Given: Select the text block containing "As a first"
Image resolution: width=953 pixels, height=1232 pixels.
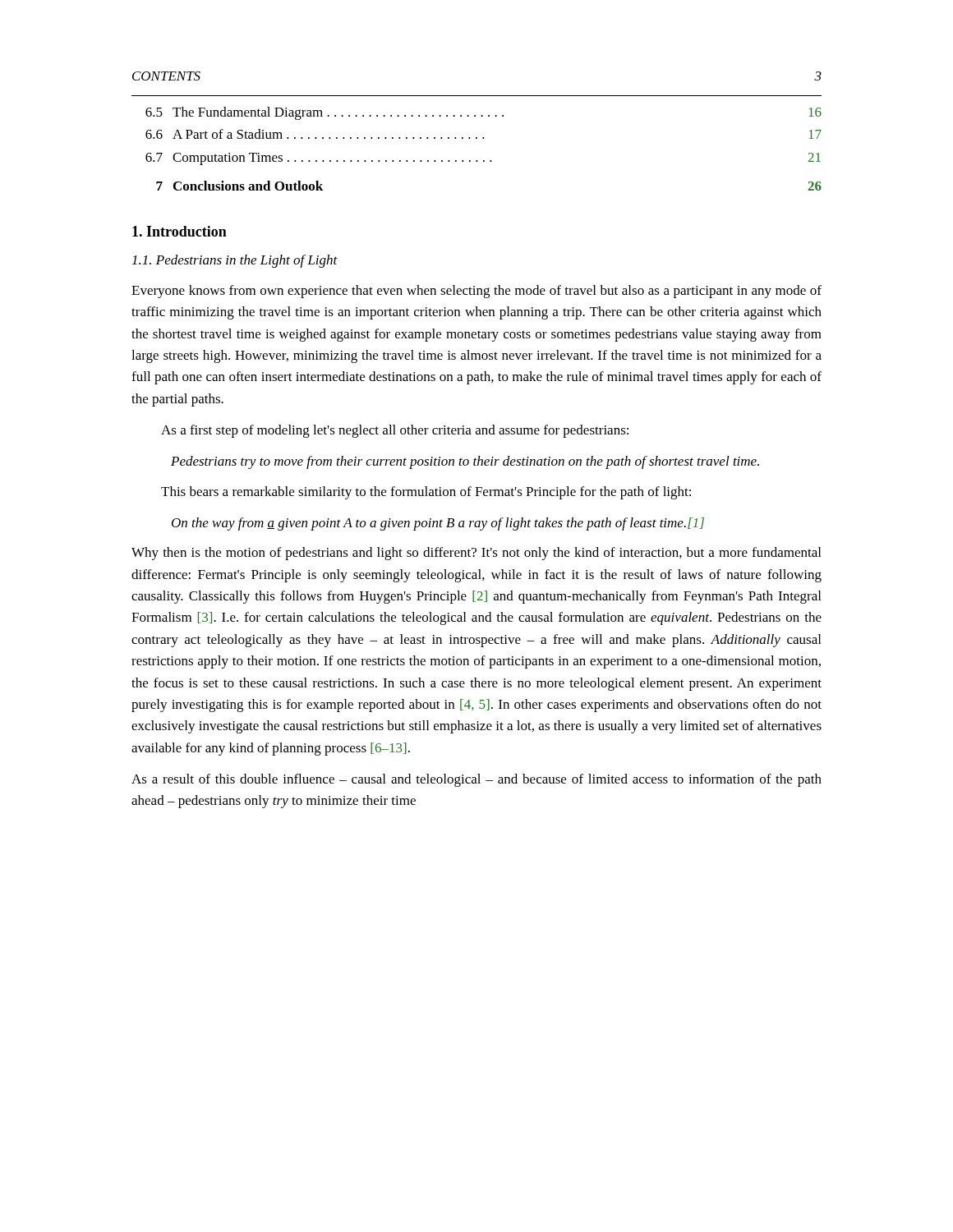Looking at the screenshot, I should tap(395, 430).
